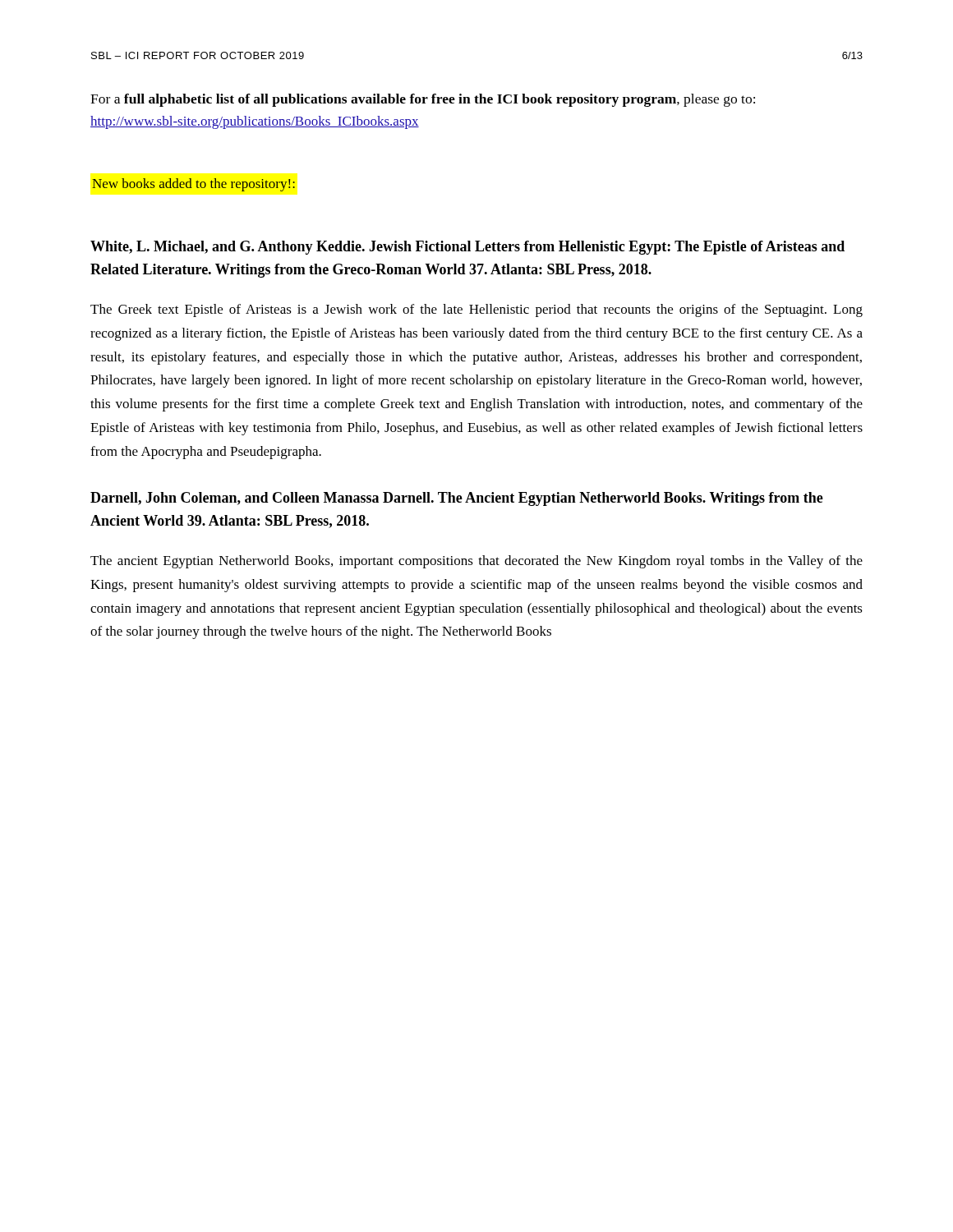Click on the region starting "New books added to the repository!:"
953x1232 pixels.
coord(194,184)
